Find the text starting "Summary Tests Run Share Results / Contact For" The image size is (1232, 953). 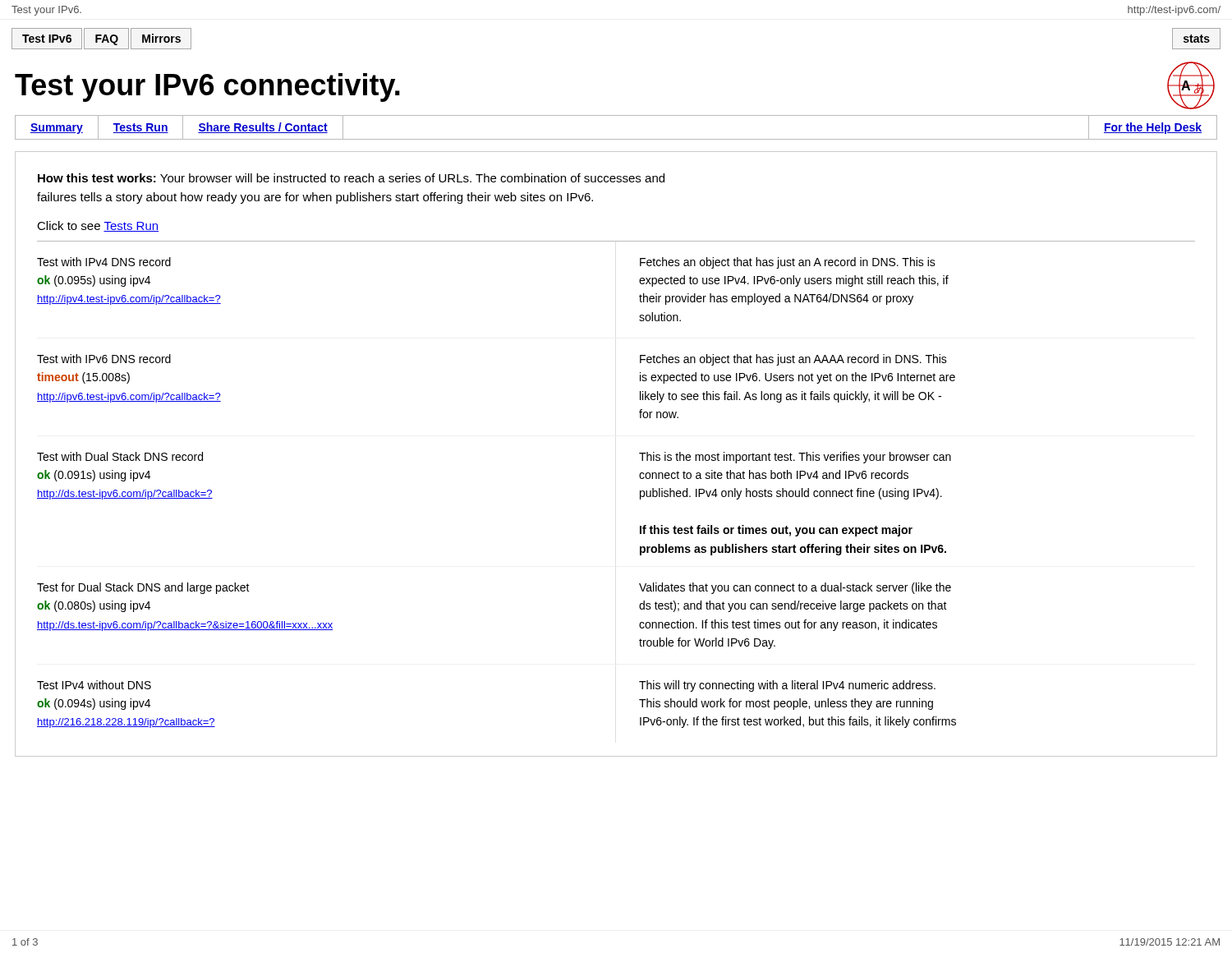616,127
